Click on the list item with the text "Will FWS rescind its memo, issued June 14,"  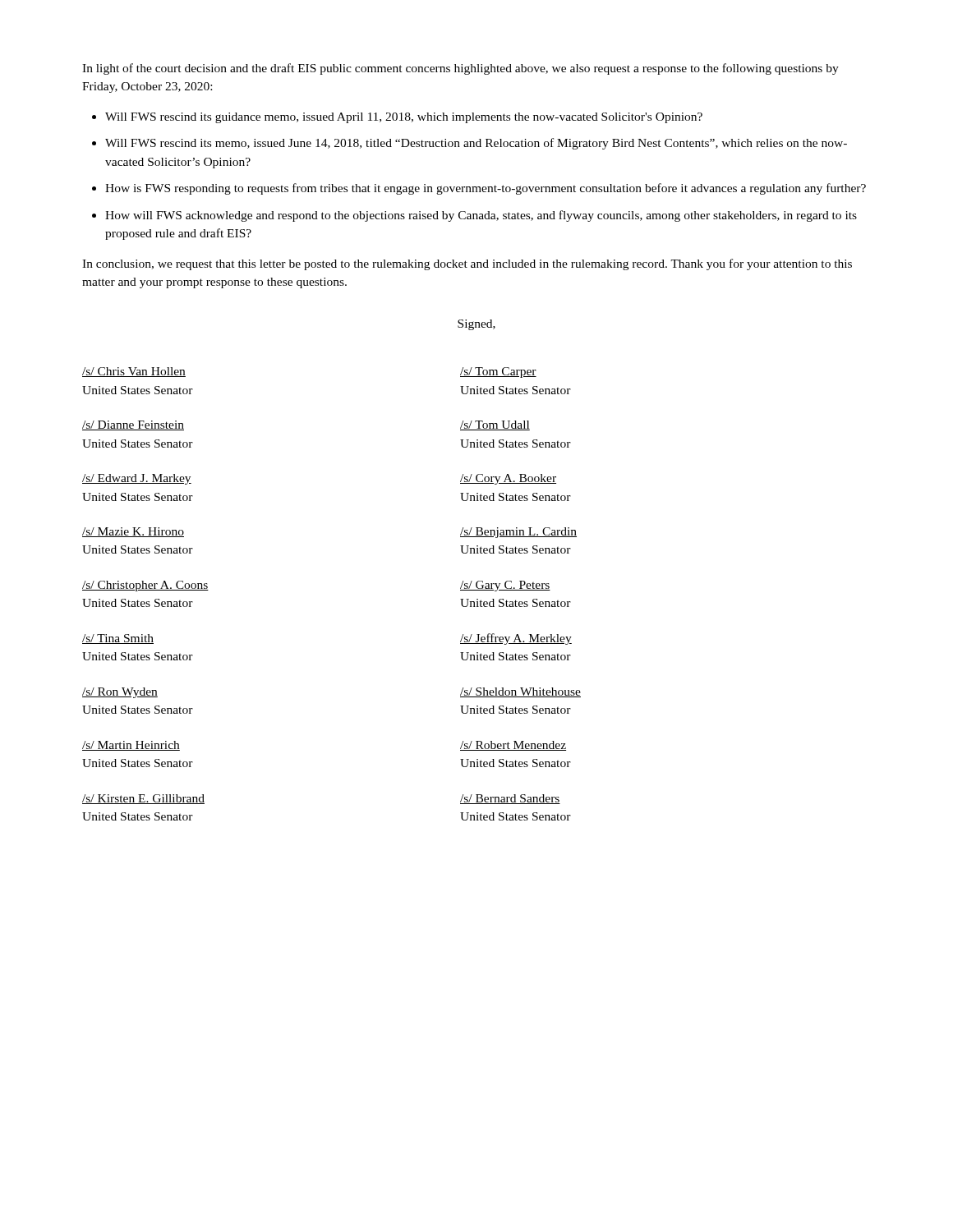click(x=476, y=152)
